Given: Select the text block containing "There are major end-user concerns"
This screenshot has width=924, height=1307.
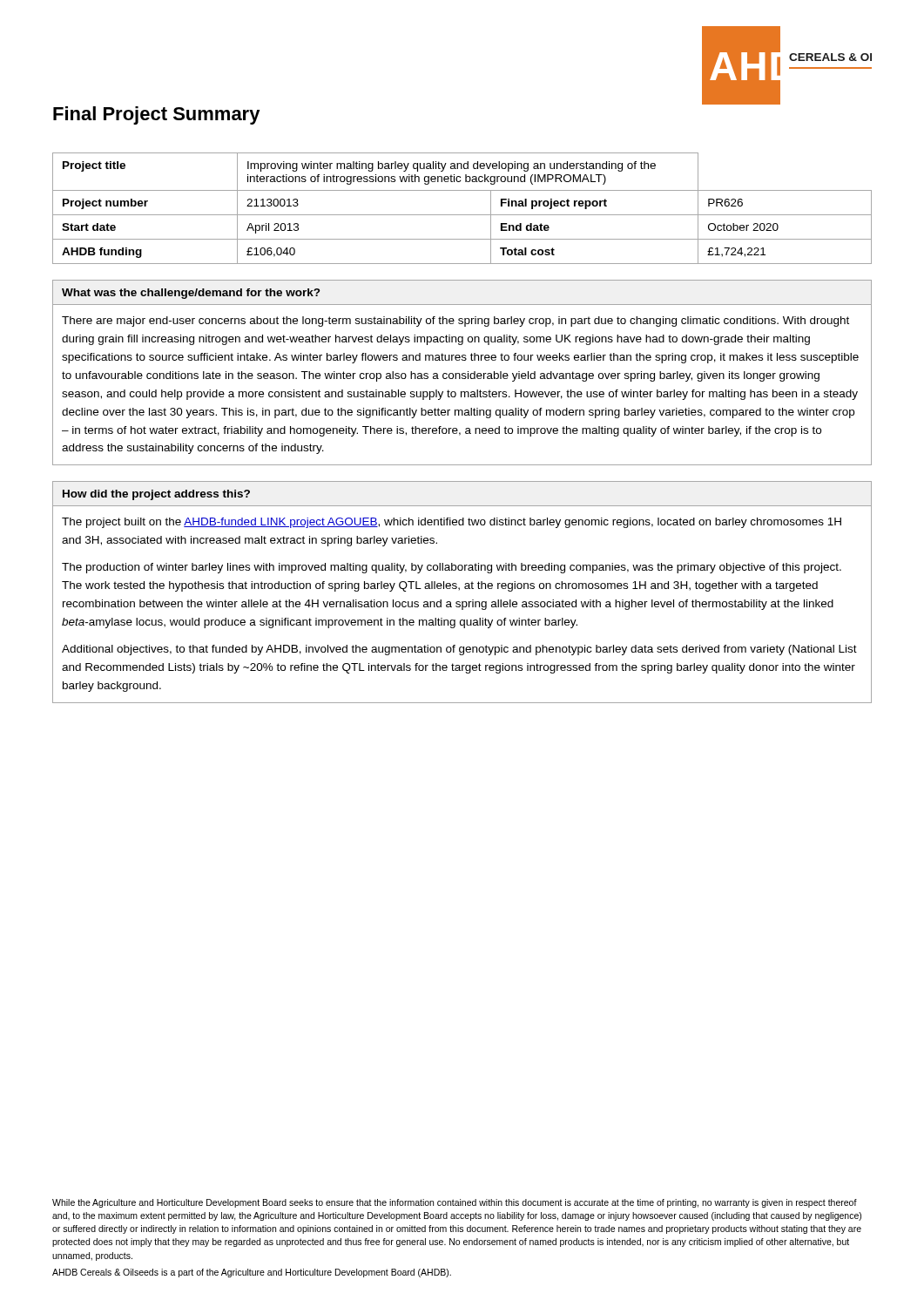Looking at the screenshot, I should click(x=462, y=385).
